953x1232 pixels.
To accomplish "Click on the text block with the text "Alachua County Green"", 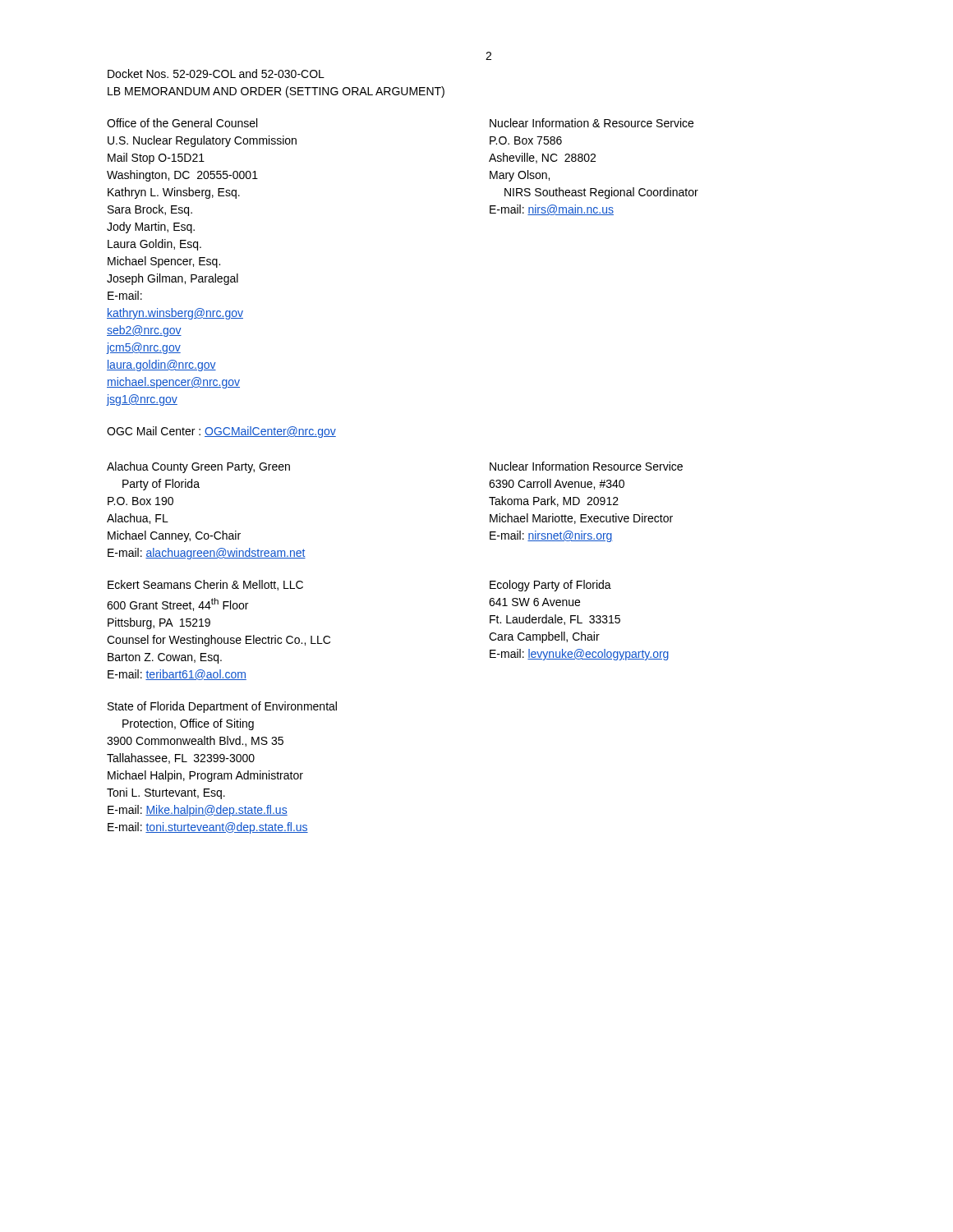I will pyautogui.click(x=198, y=467).
